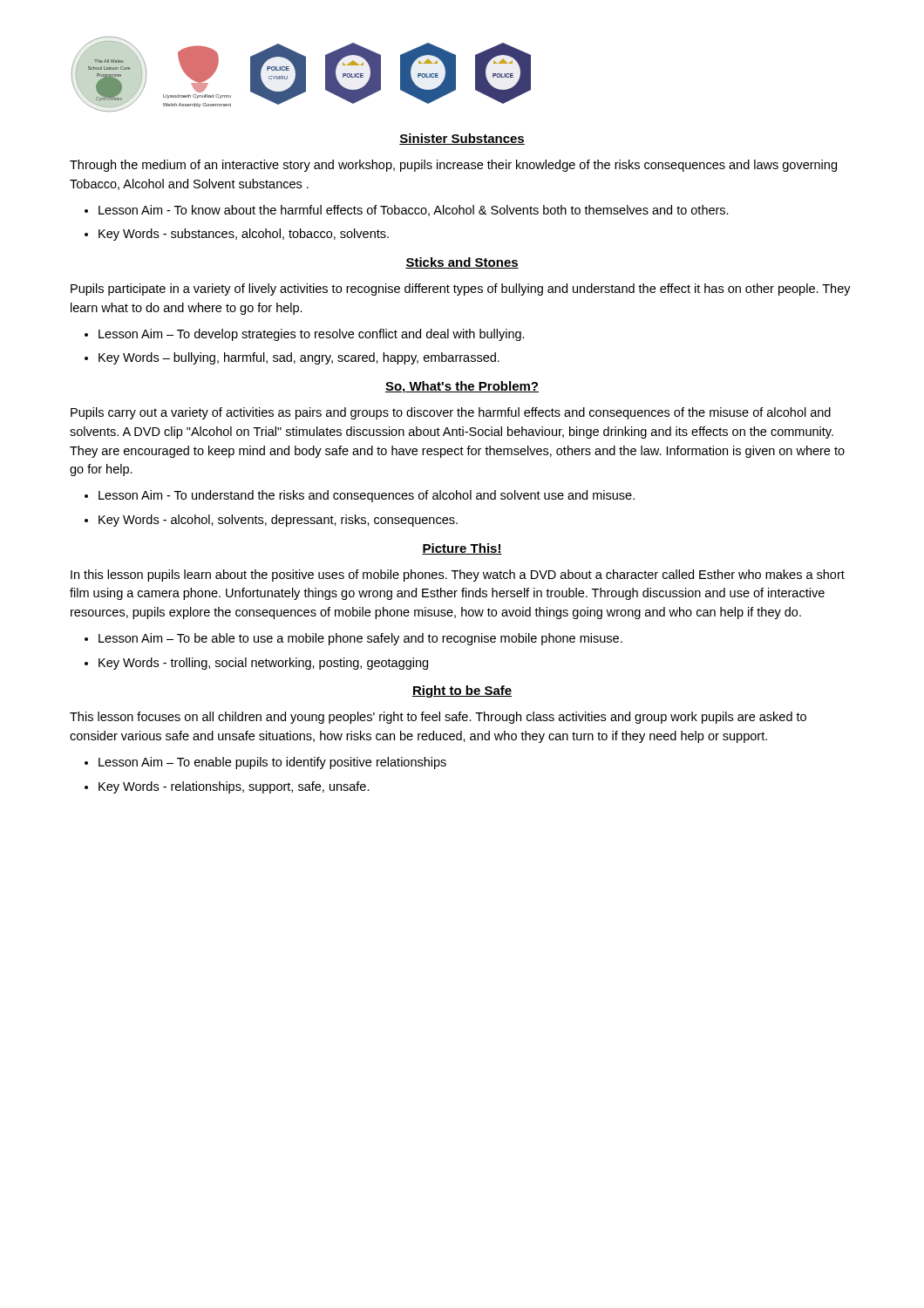Locate the list item with the text "Key Words - relationships, support,"
Viewport: 924px width, 1308px height.
pos(234,786)
